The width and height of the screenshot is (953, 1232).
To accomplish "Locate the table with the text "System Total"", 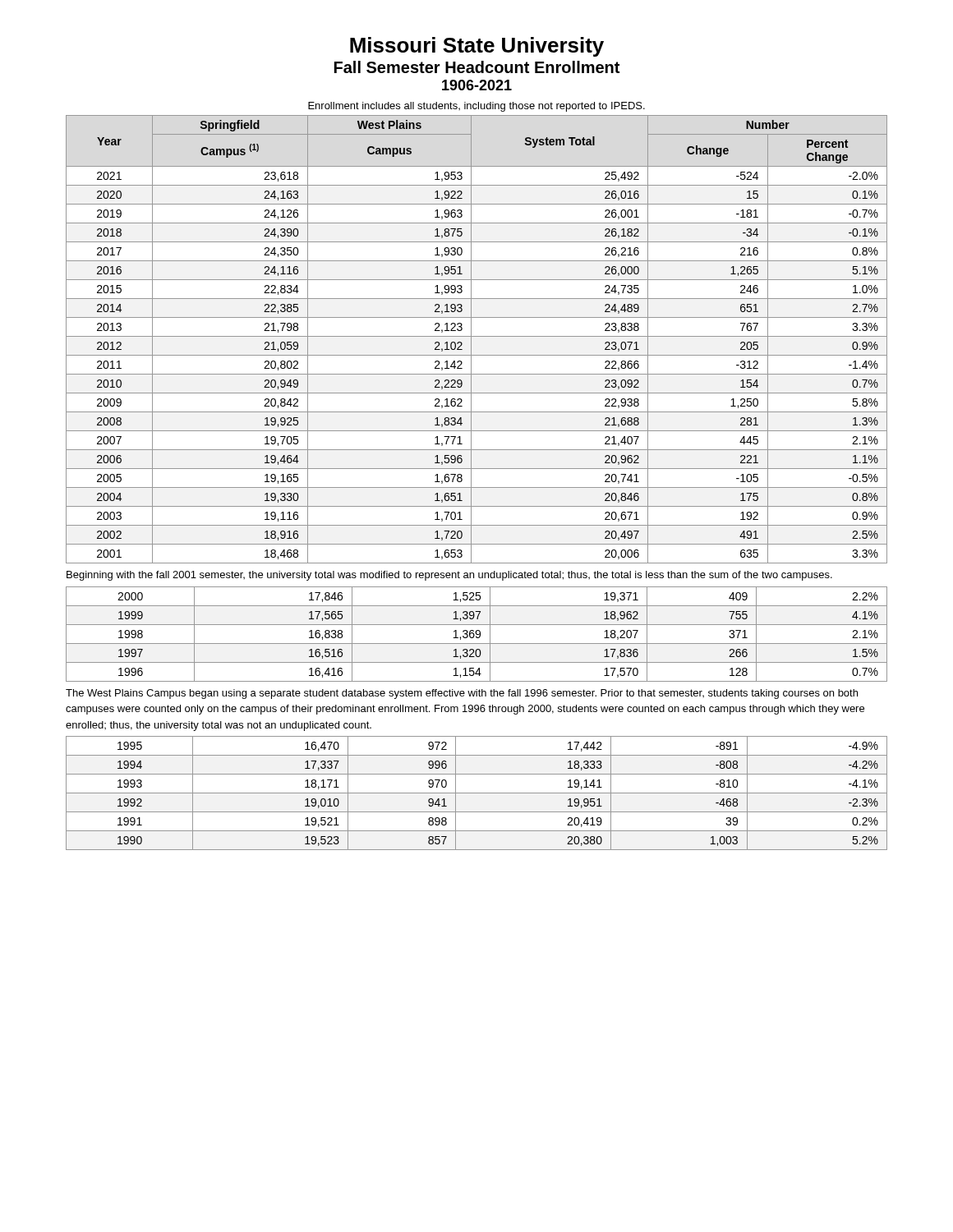I will pos(476,339).
